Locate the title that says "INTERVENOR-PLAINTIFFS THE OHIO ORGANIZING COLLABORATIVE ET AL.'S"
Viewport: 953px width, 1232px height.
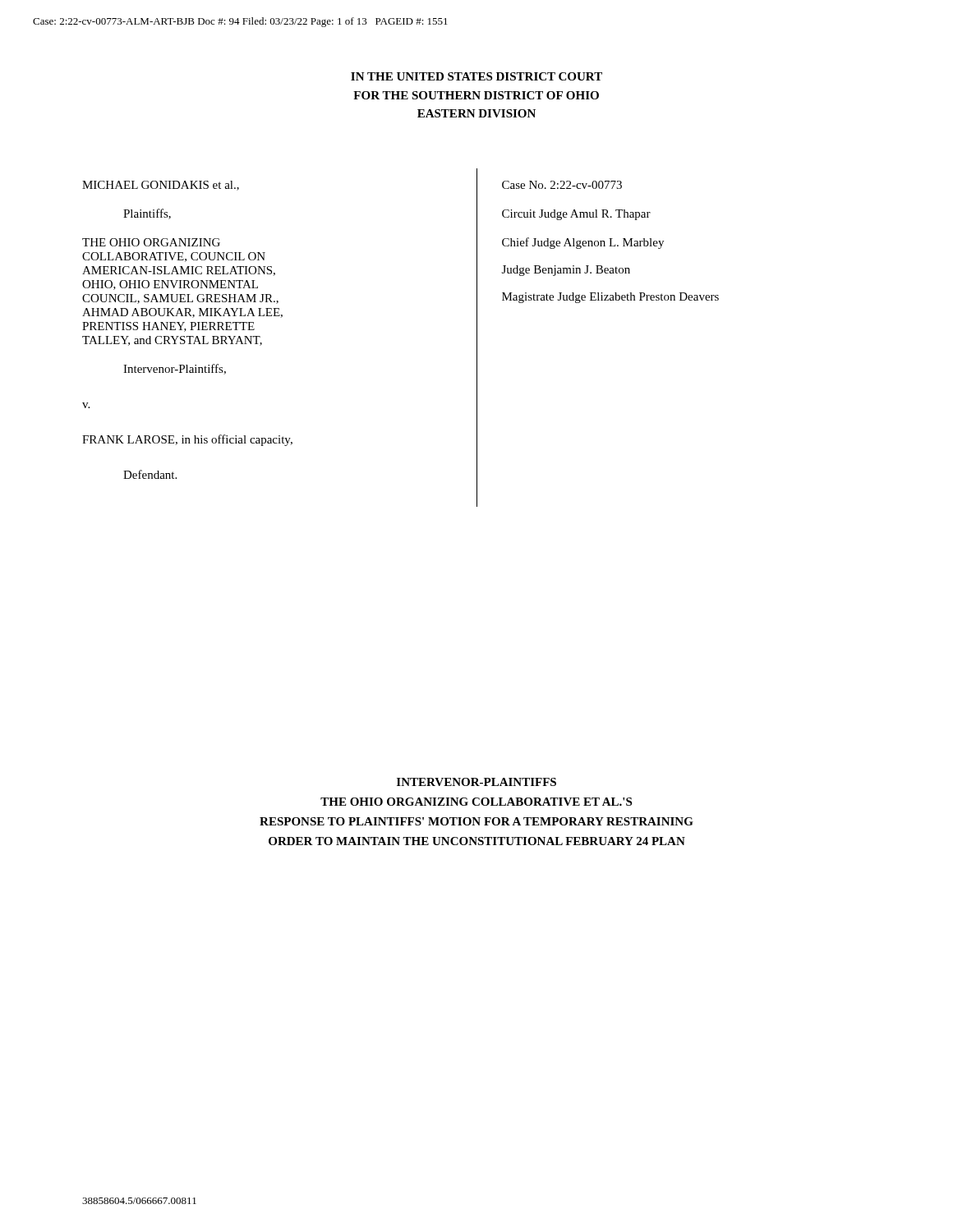coord(476,811)
